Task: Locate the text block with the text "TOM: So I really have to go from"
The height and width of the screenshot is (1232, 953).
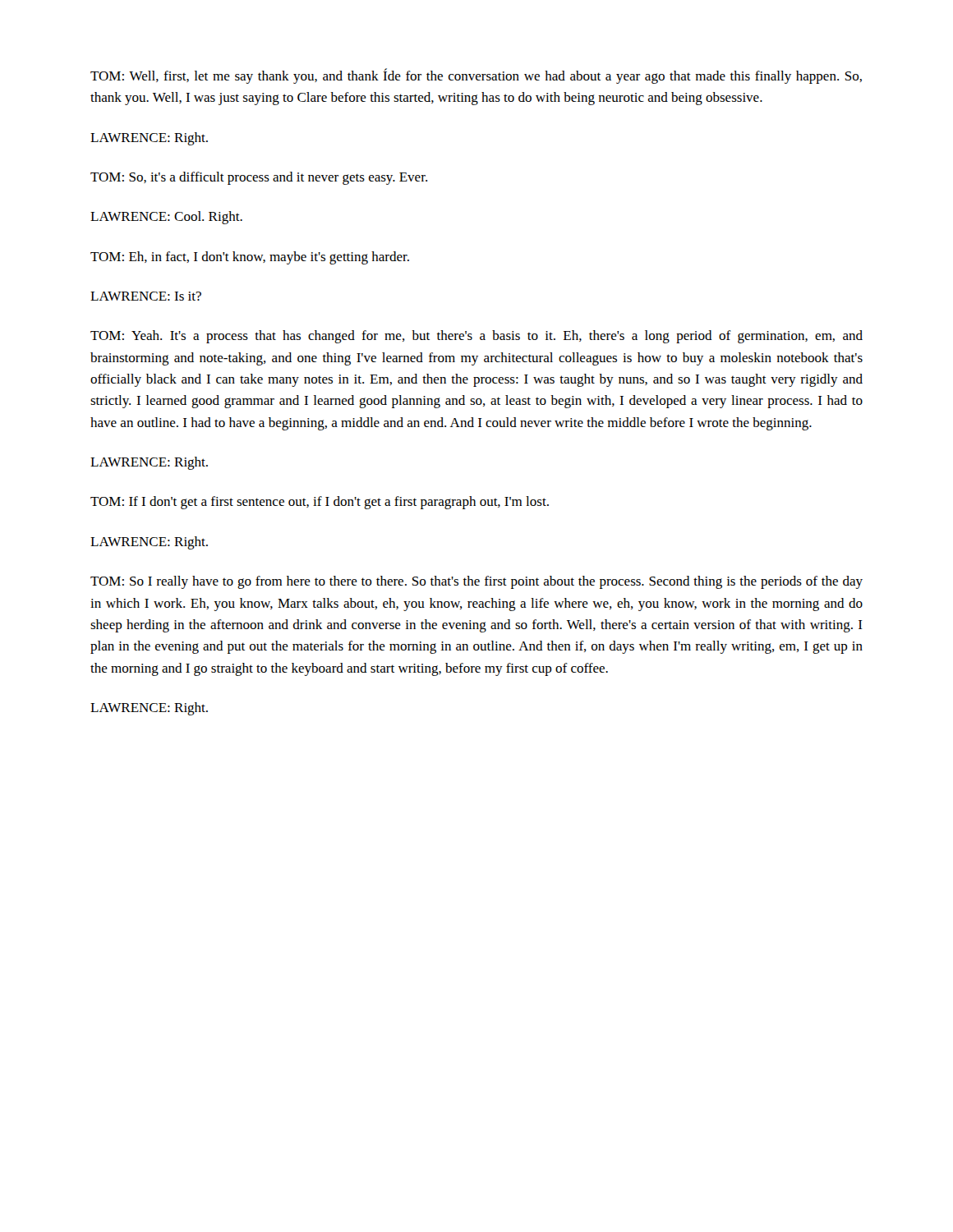Action: (476, 625)
